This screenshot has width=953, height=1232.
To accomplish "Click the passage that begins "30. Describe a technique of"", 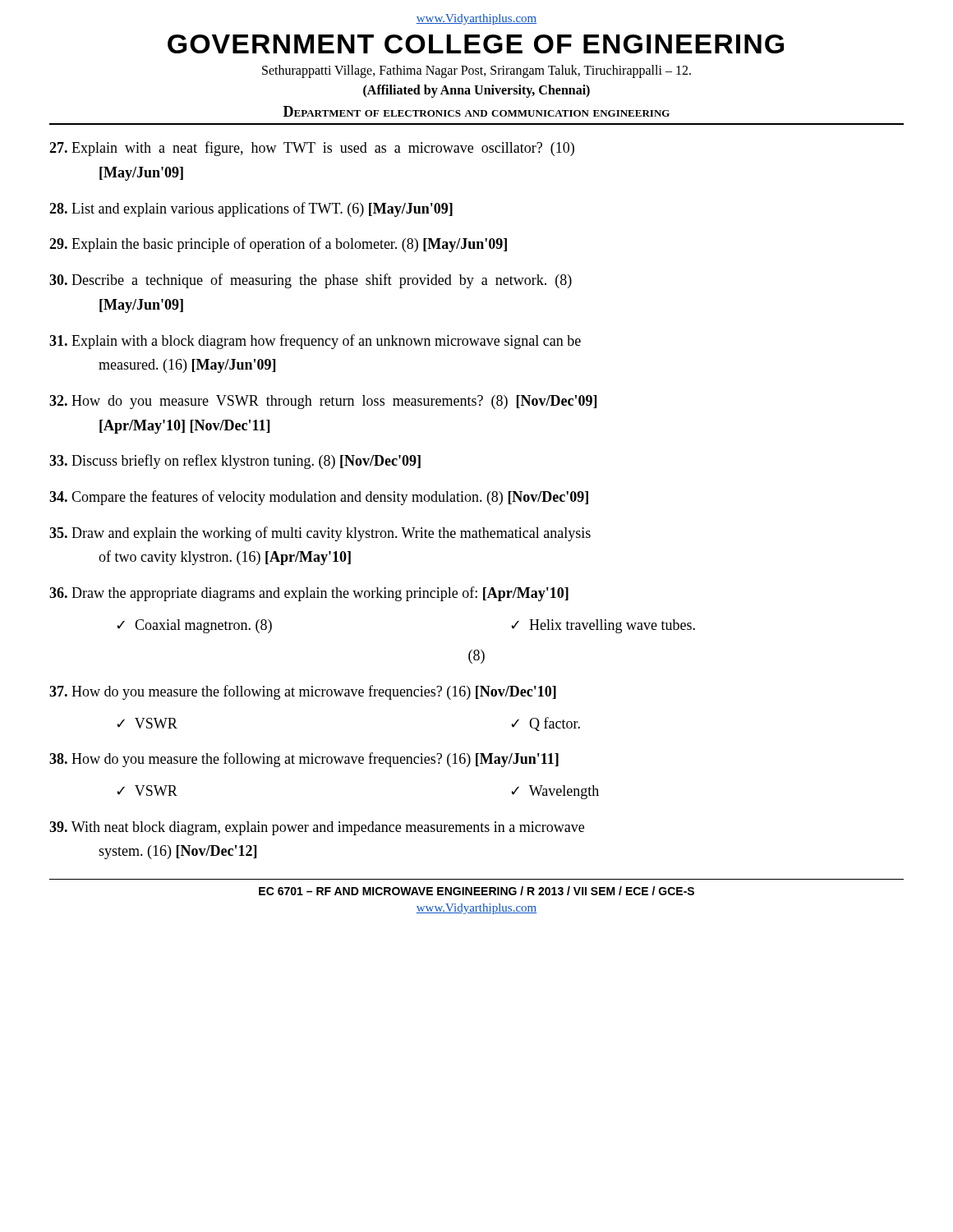I will click(476, 295).
